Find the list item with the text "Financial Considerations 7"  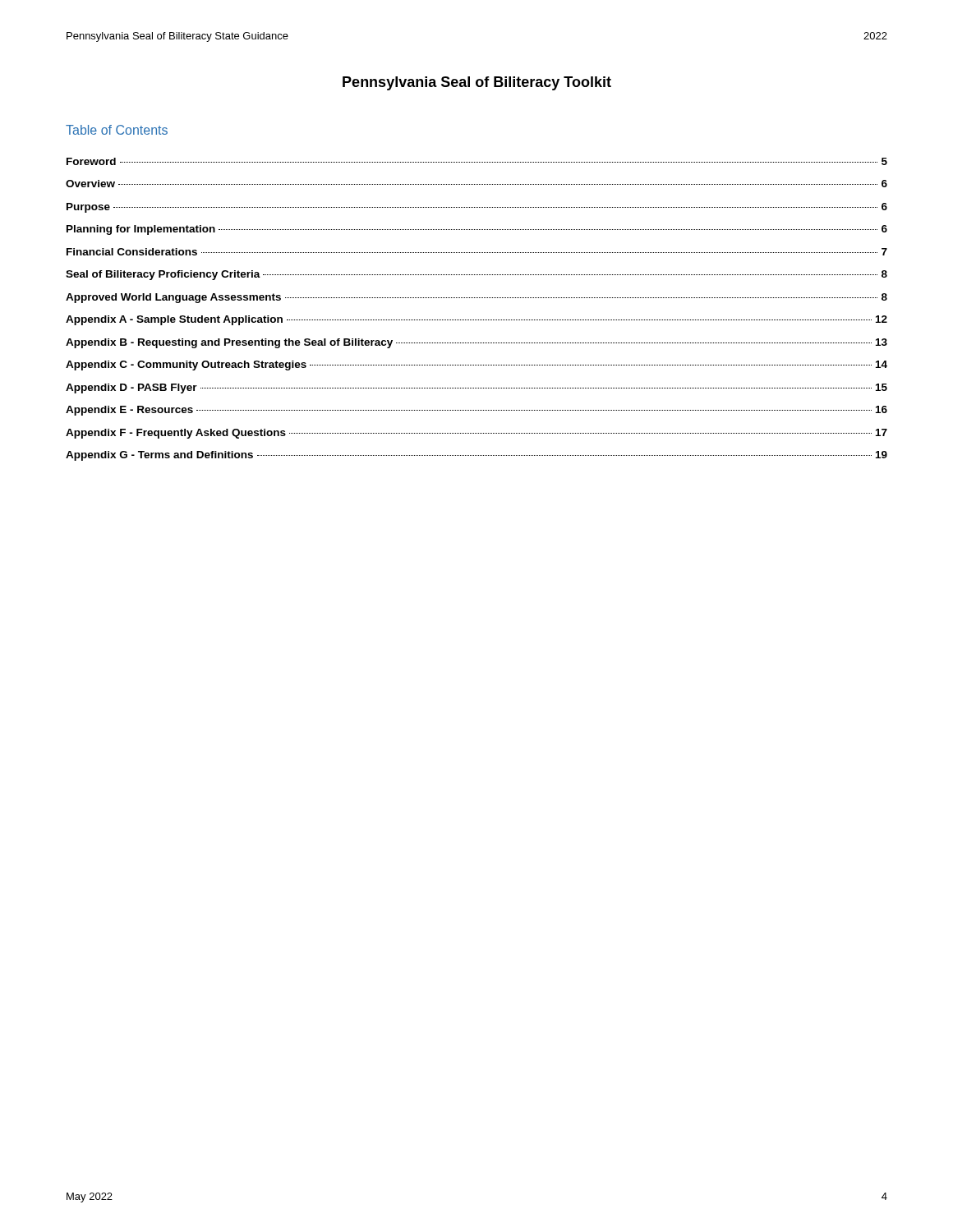pos(476,250)
